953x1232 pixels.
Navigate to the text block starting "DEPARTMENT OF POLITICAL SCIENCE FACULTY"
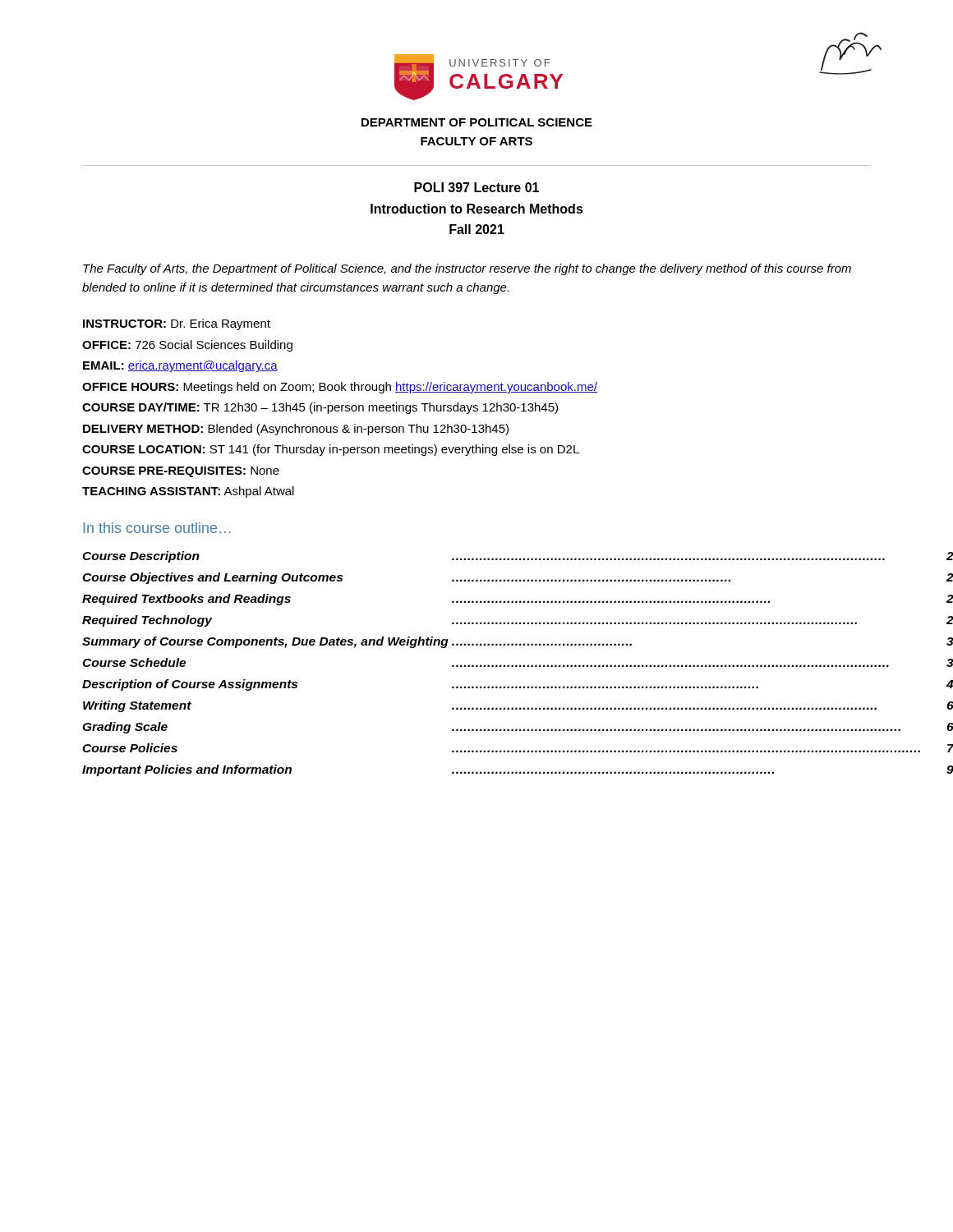476,132
